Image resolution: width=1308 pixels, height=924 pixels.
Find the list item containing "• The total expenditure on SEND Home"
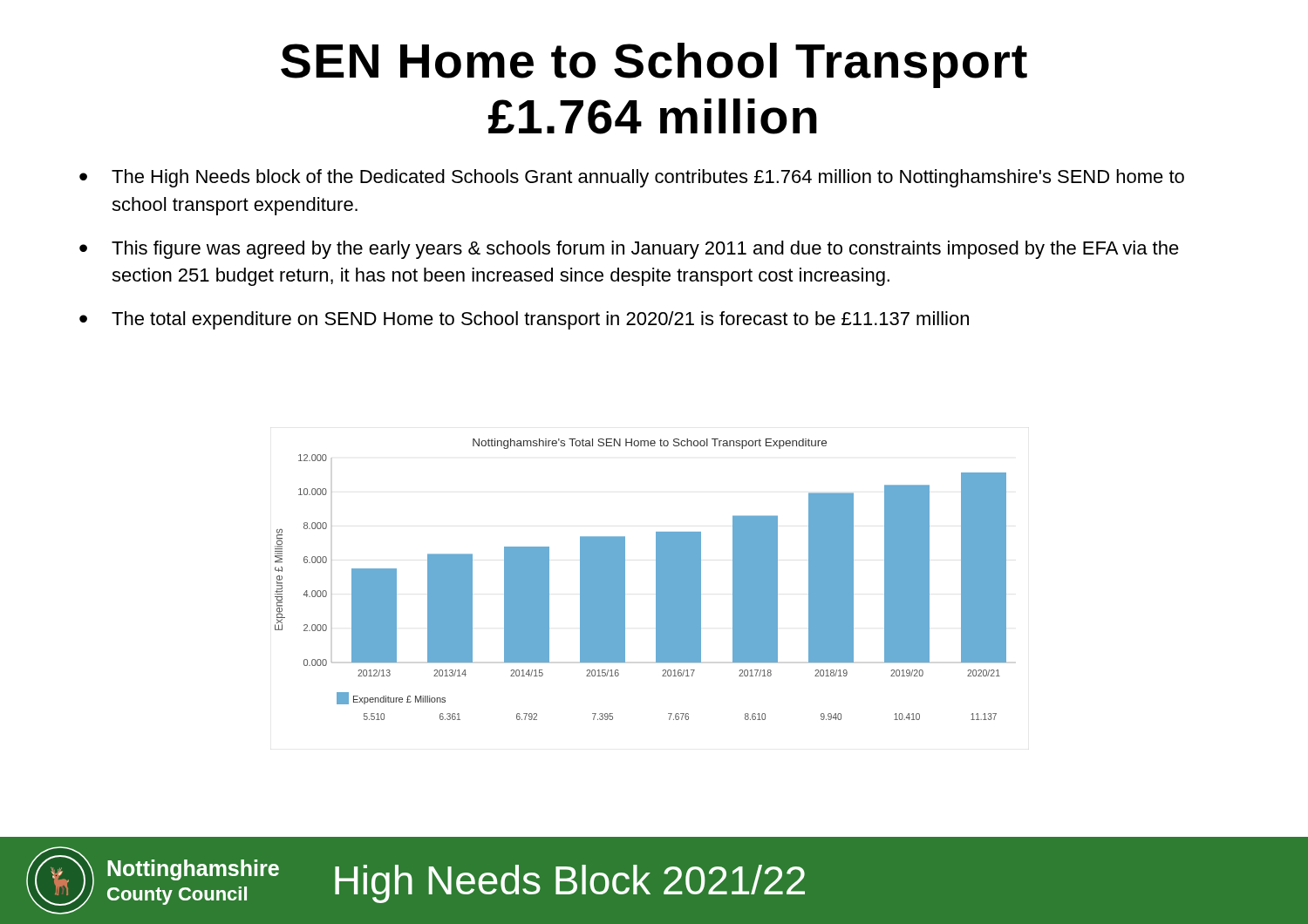click(654, 320)
